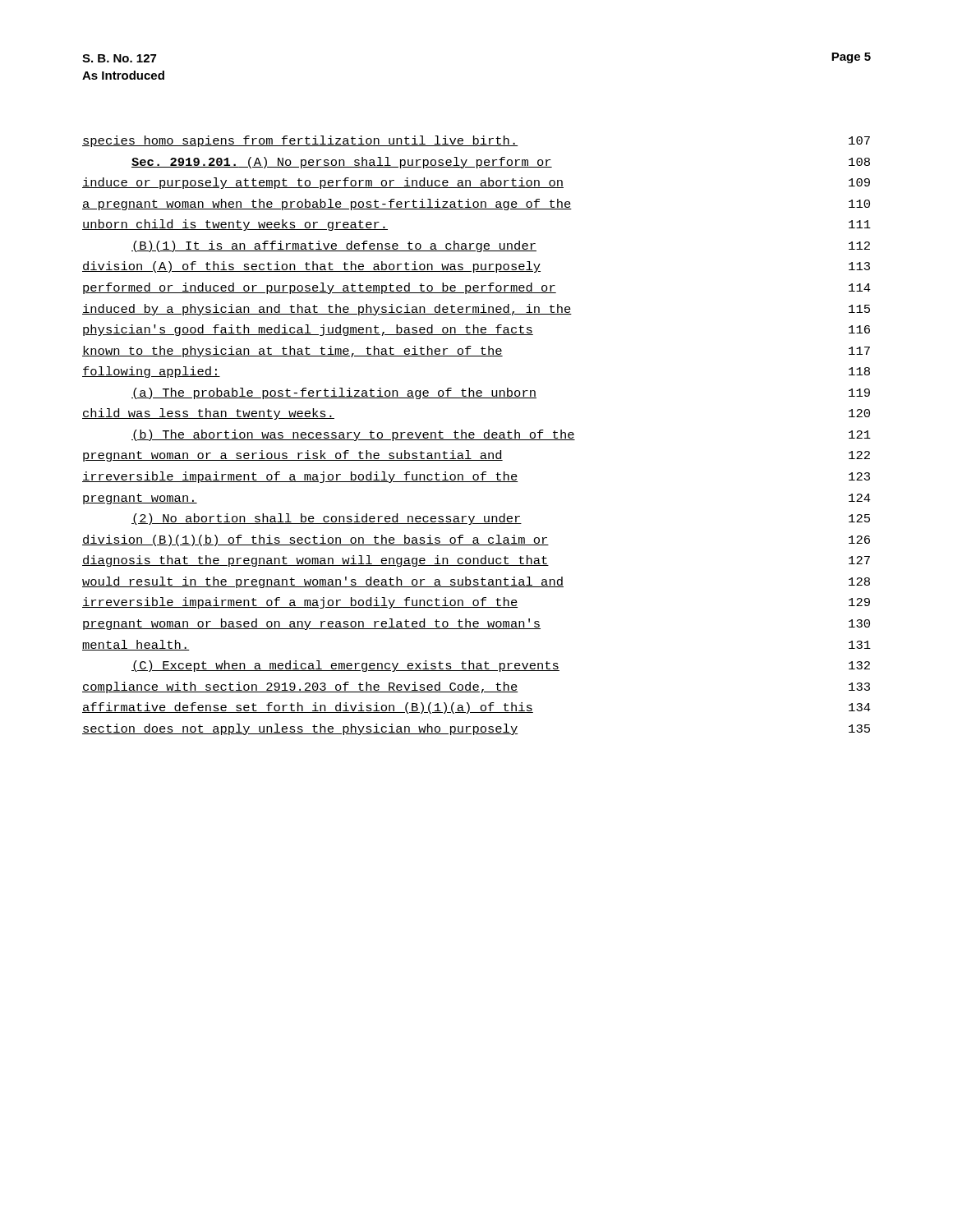
Task: Select the list item that reads "performed or induced or purposely attempted to be"
Action: [476, 289]
